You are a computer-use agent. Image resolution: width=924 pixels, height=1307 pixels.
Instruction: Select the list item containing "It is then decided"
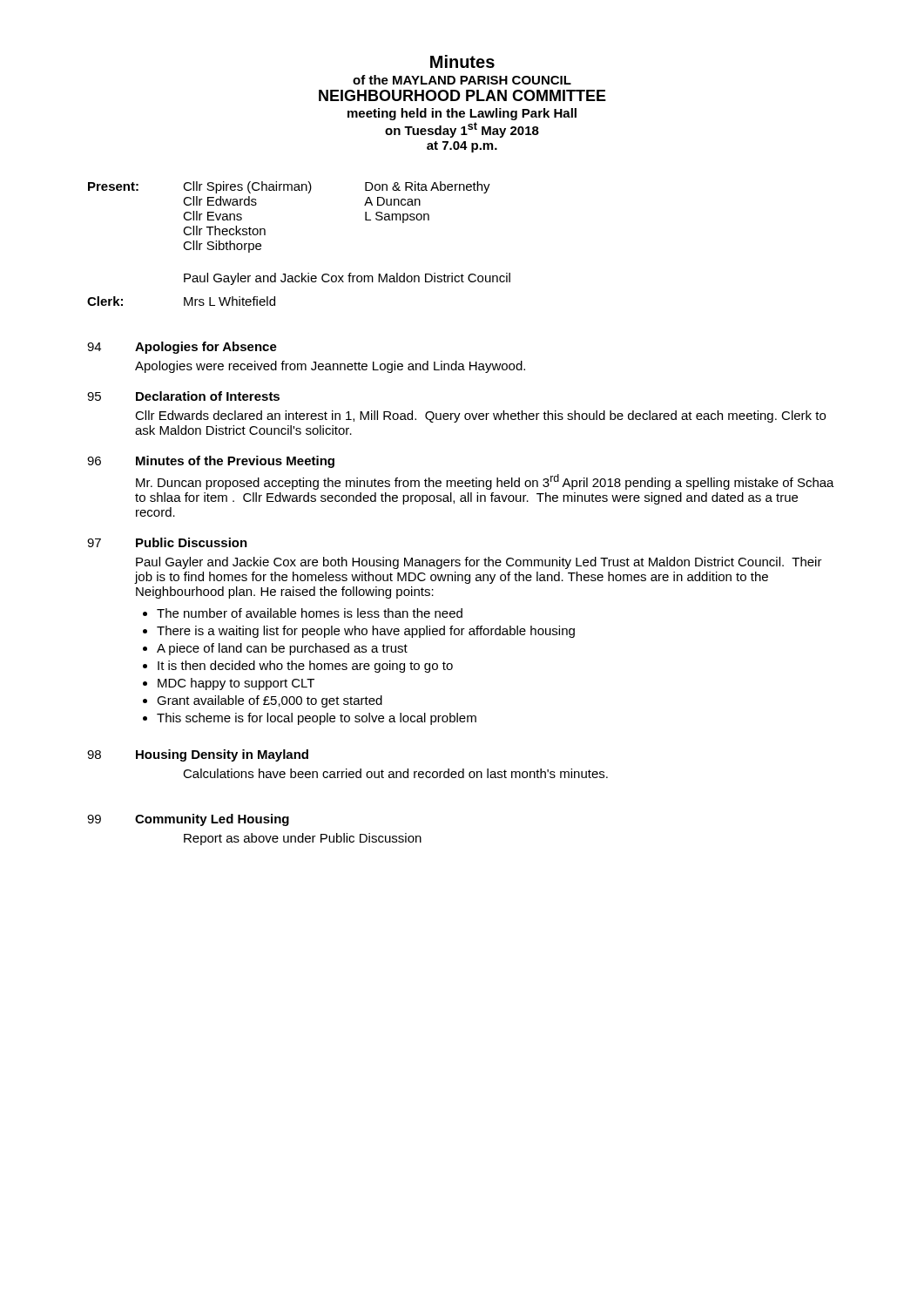coord(305,665)
